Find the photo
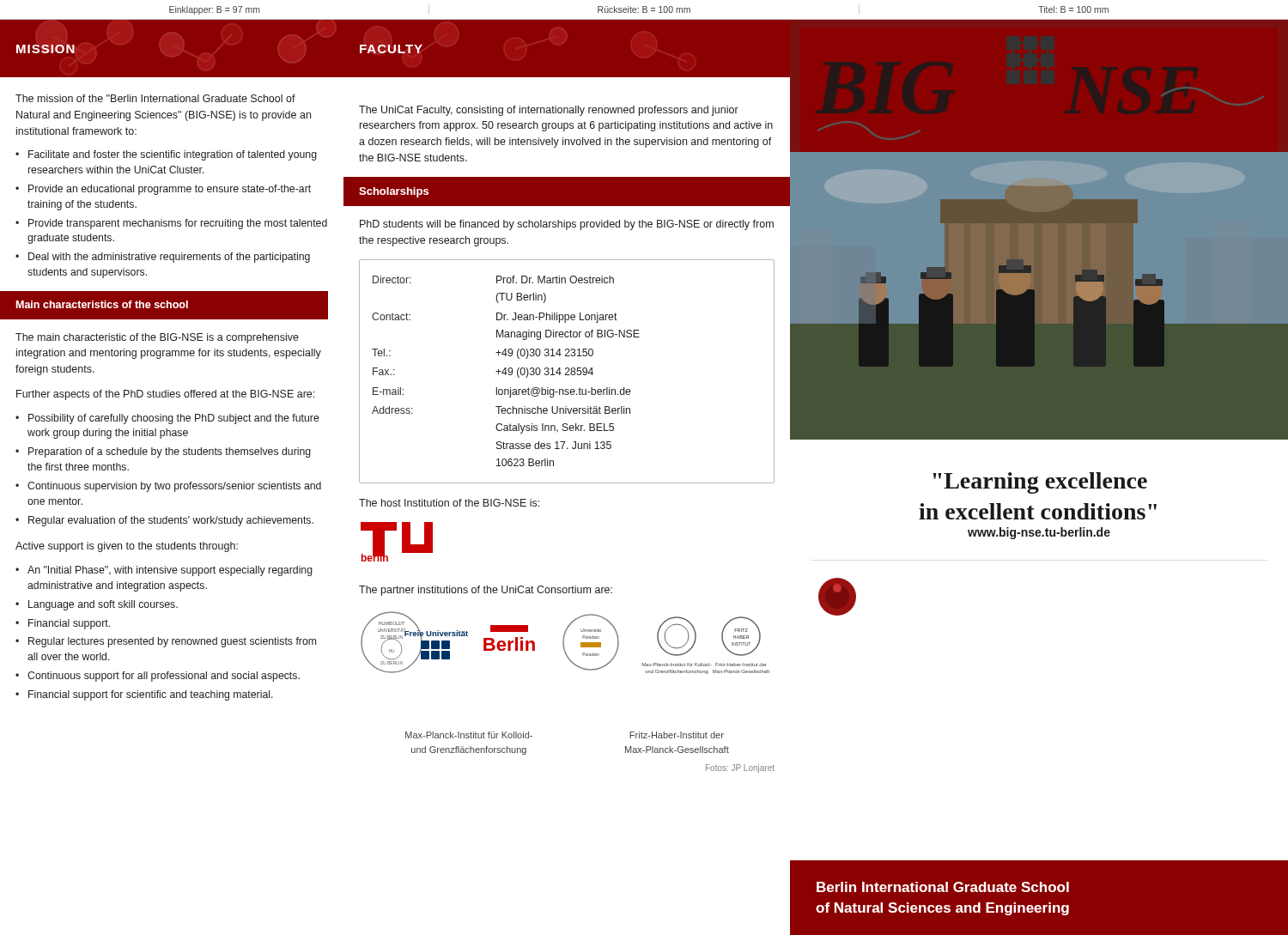Screen dimensions: 935x1288 [1039, 296]
